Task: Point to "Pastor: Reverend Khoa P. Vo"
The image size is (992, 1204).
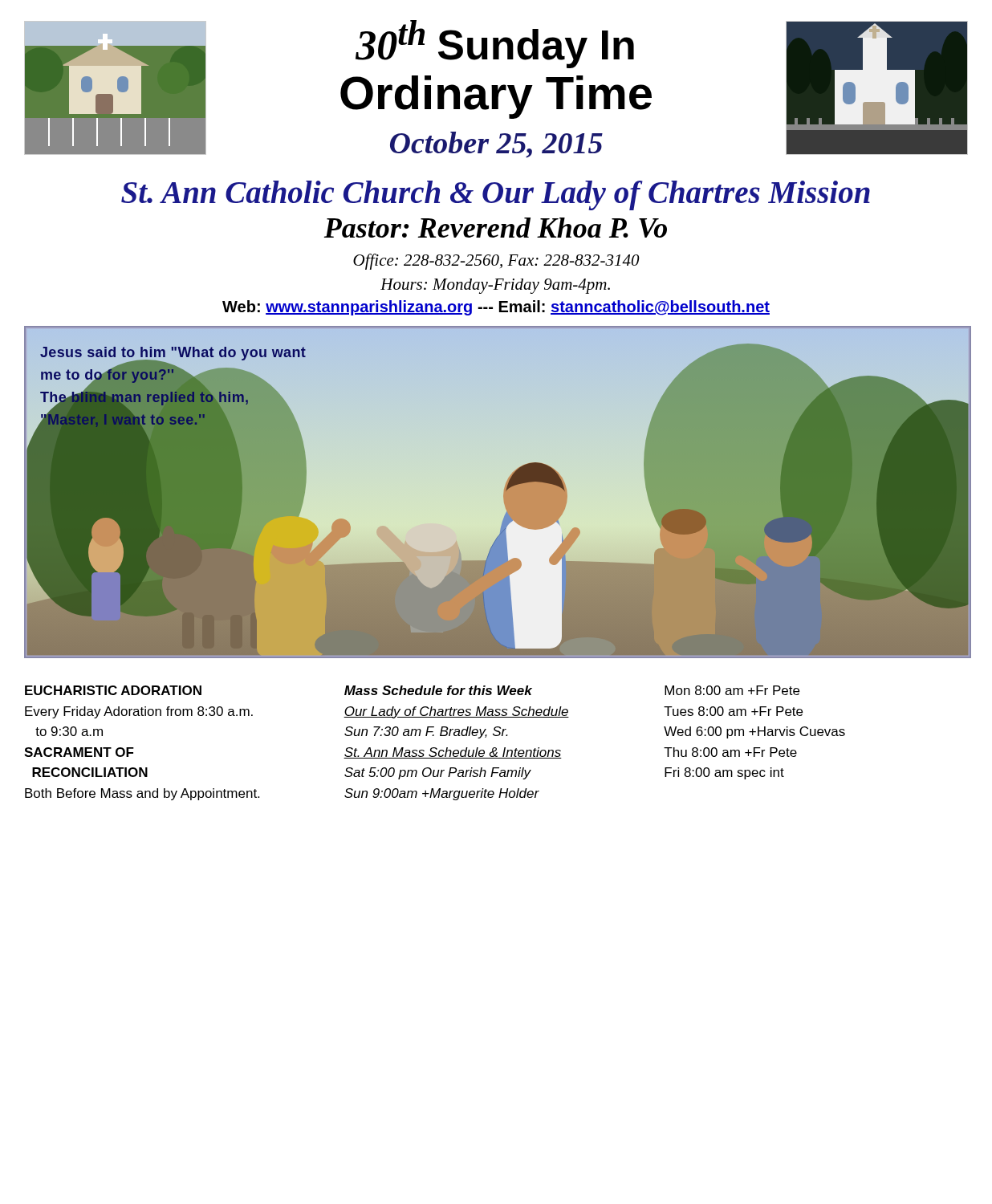Action: 496,228
